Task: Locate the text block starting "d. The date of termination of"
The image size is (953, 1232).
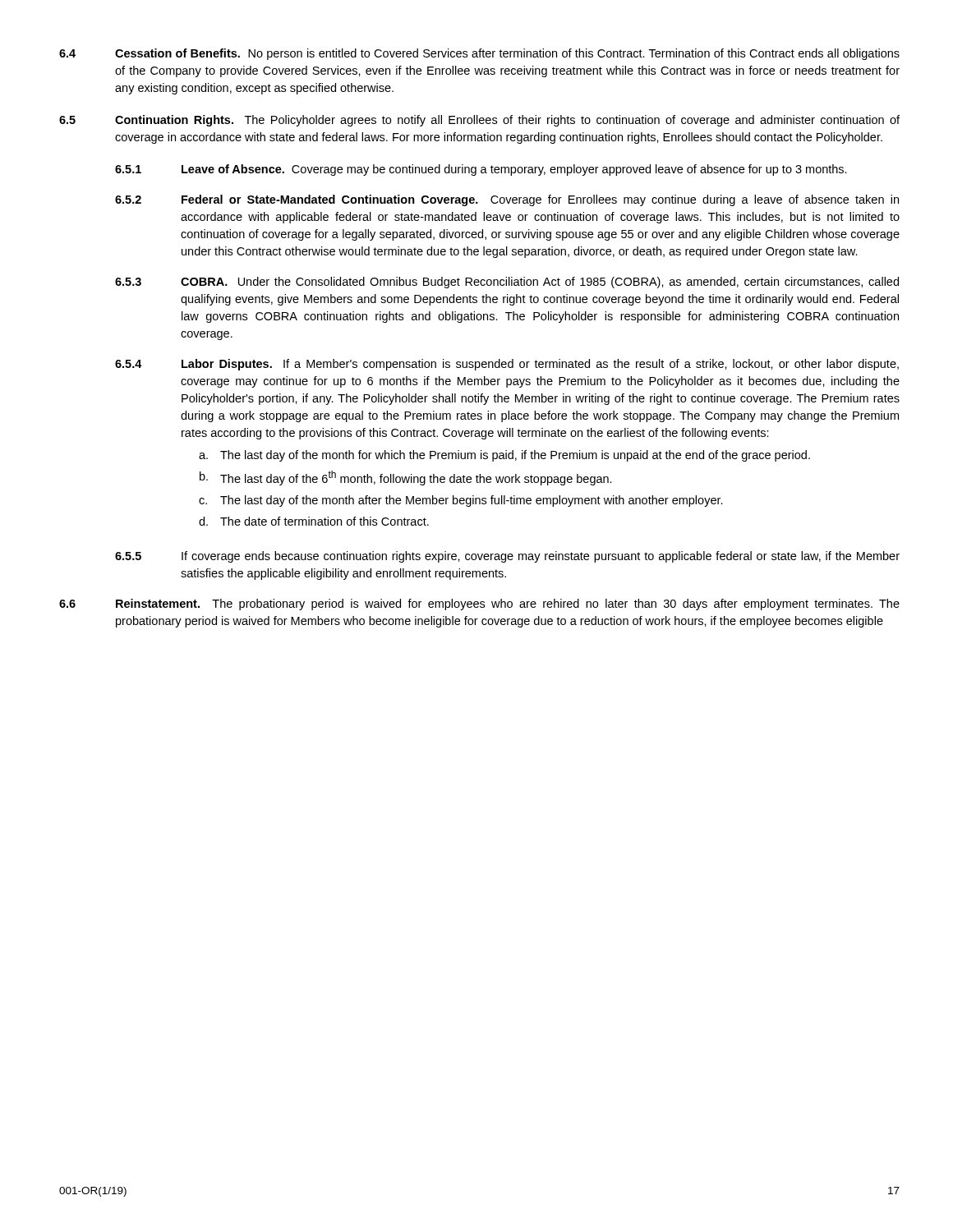Action: [314, 521]
